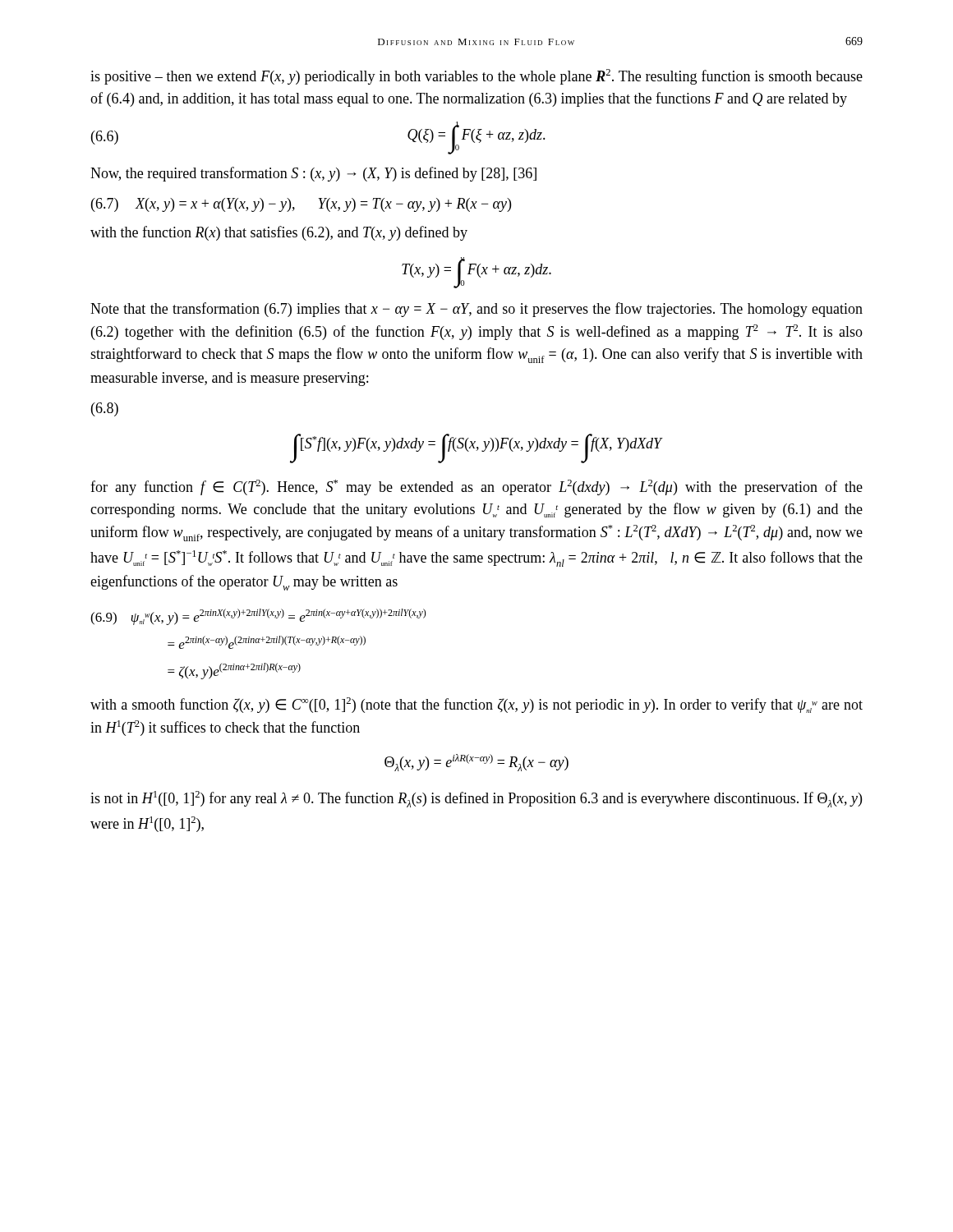953x1232 pixels.
Task: Locate the text starting "is positive – then we extend F(x,"
Action: coord(476,87)
